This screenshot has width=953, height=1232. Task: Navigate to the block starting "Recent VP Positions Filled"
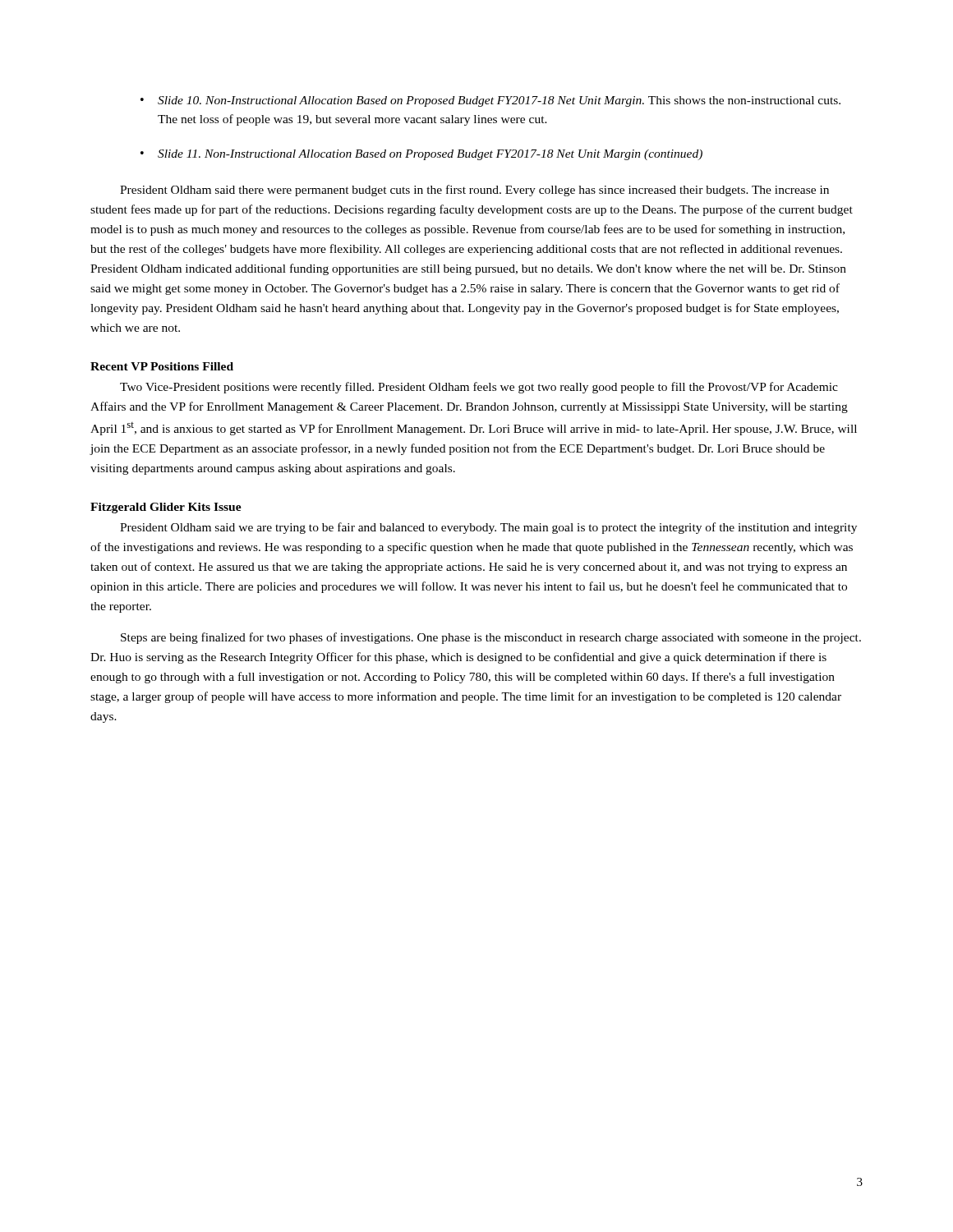162,366
